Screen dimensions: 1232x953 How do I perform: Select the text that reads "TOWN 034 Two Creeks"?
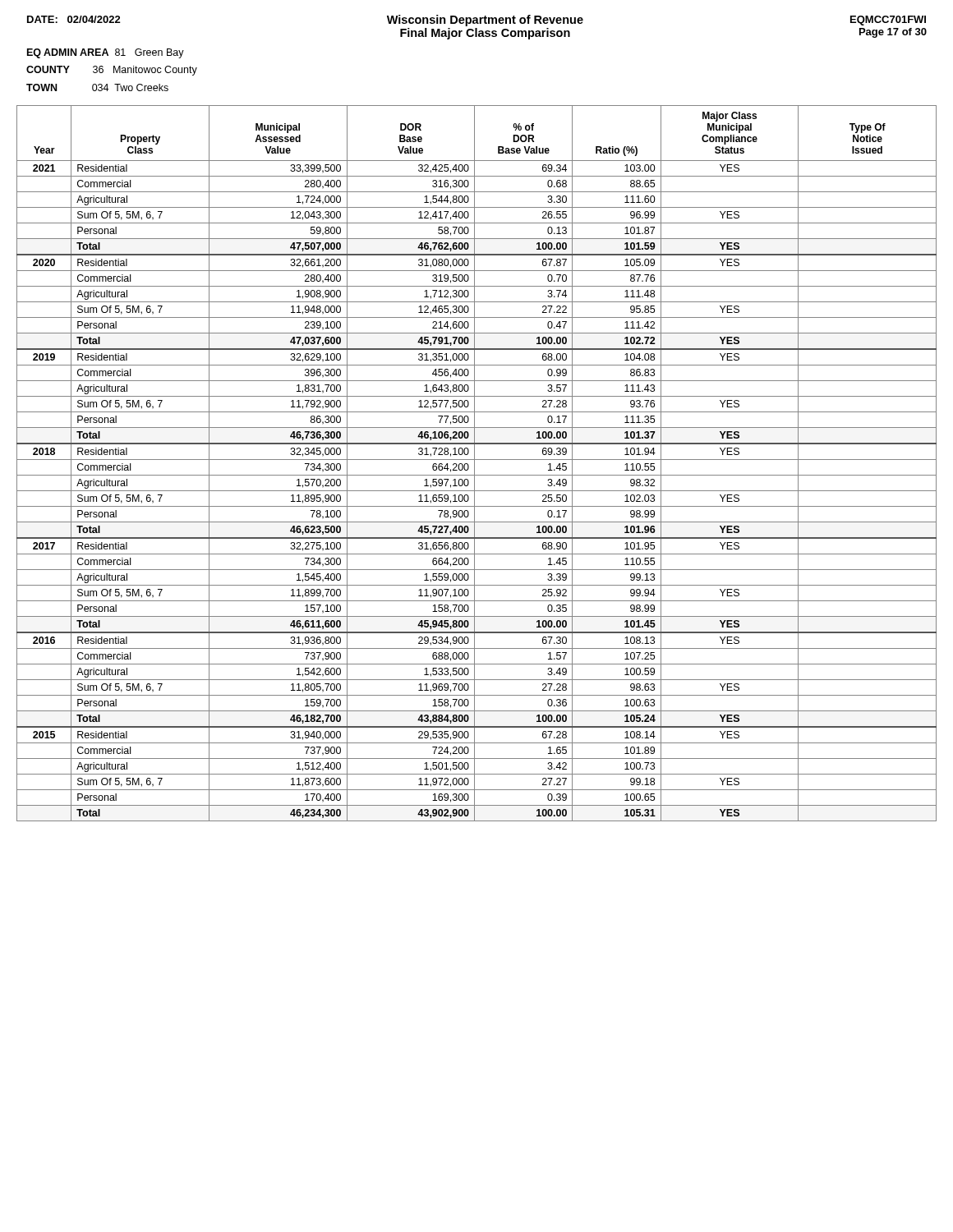click(97, 87)
